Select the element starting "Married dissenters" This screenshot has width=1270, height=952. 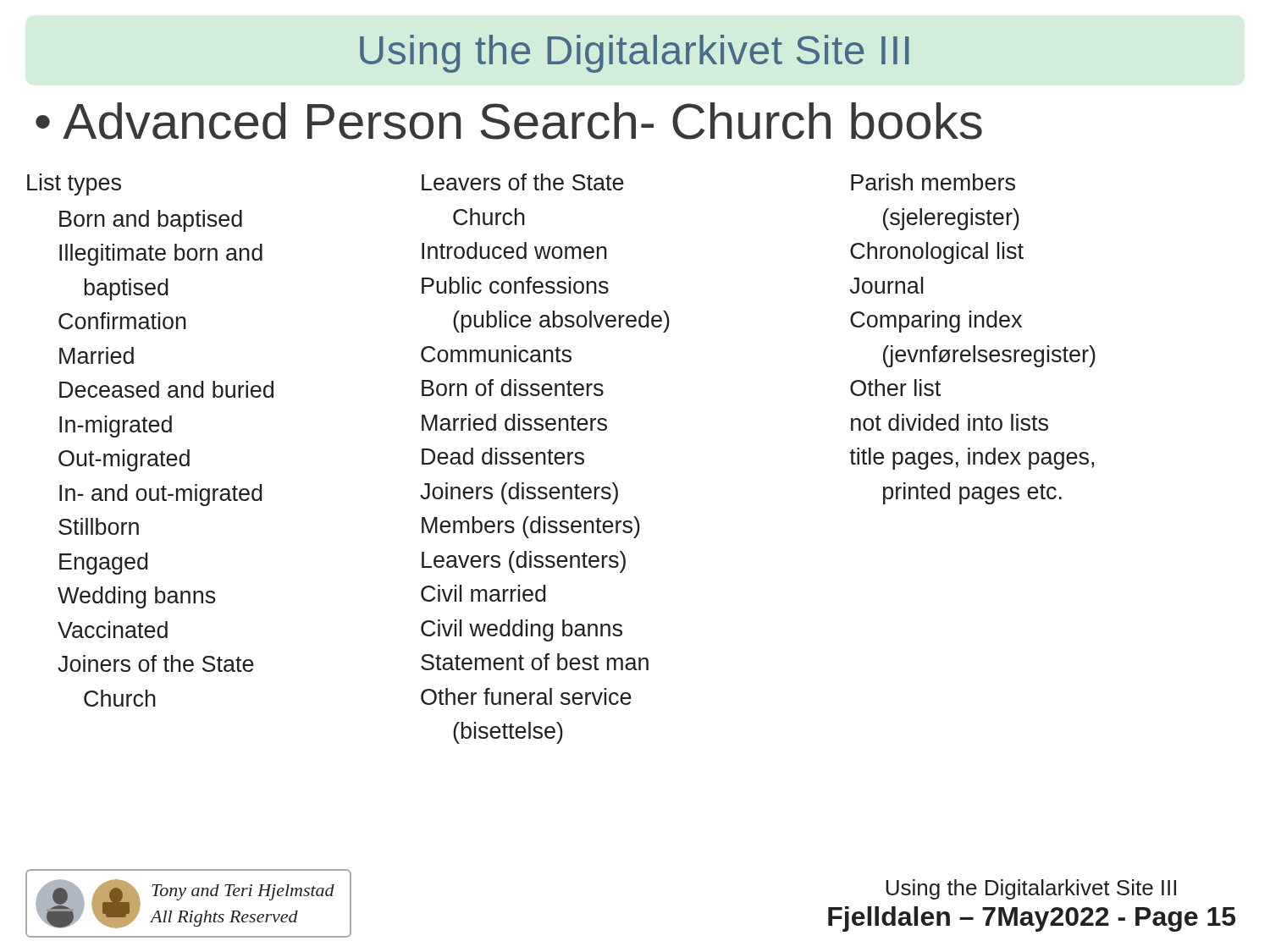514,423
